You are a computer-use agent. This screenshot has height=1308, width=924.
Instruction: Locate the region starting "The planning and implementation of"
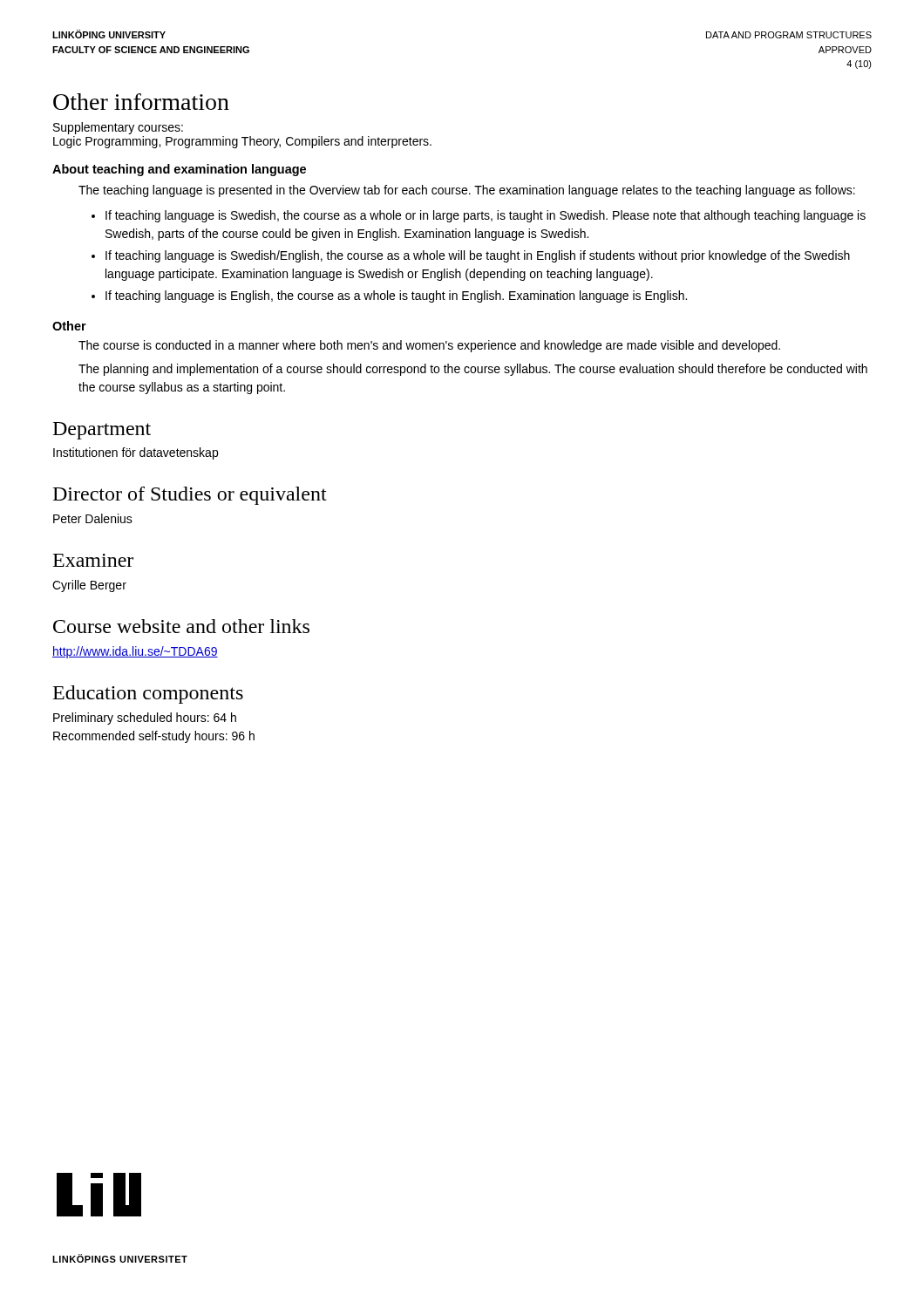click(x=473, y=378)
